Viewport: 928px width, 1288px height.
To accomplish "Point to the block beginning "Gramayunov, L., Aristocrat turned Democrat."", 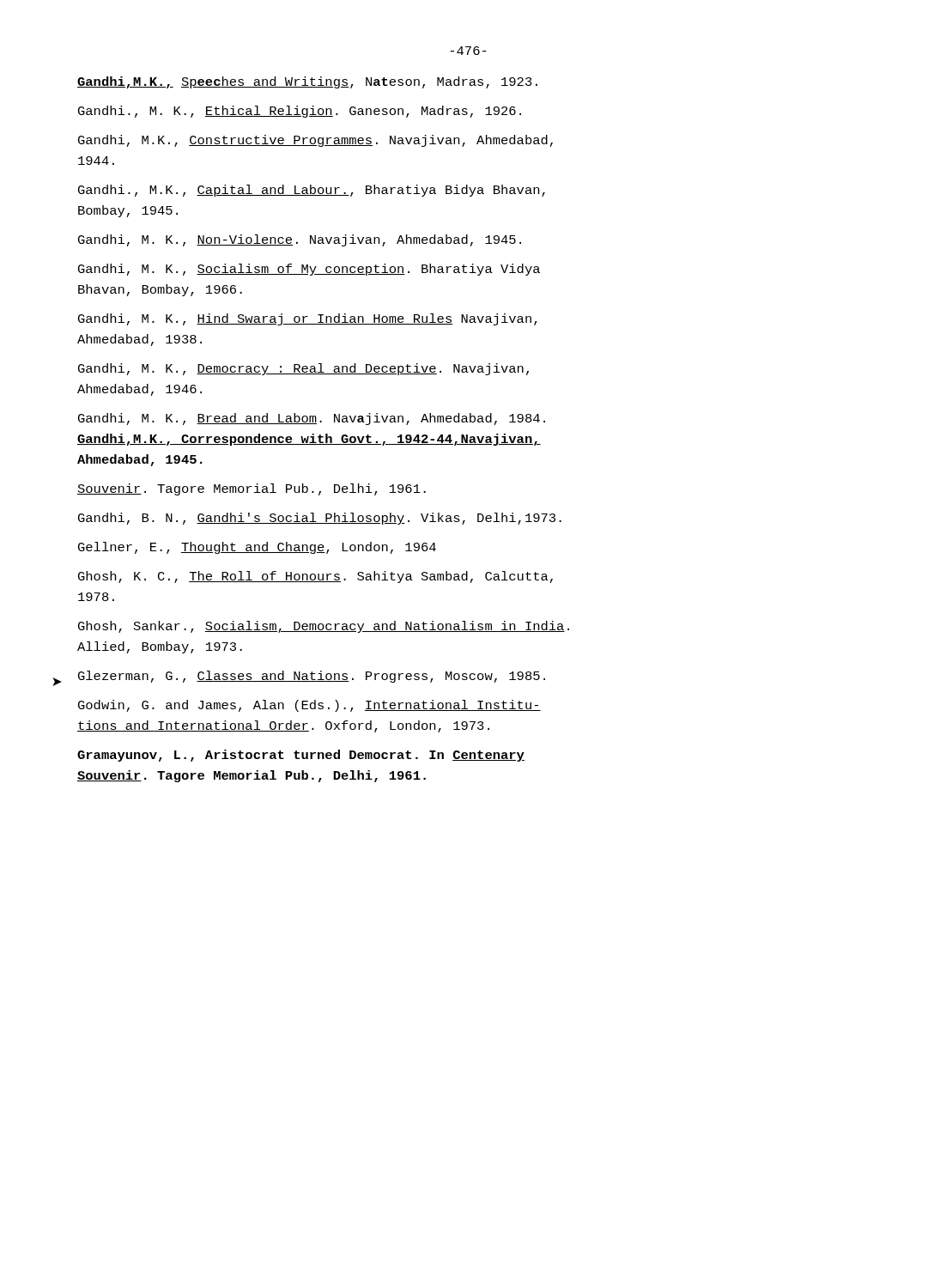I will (x=301, y=766).
